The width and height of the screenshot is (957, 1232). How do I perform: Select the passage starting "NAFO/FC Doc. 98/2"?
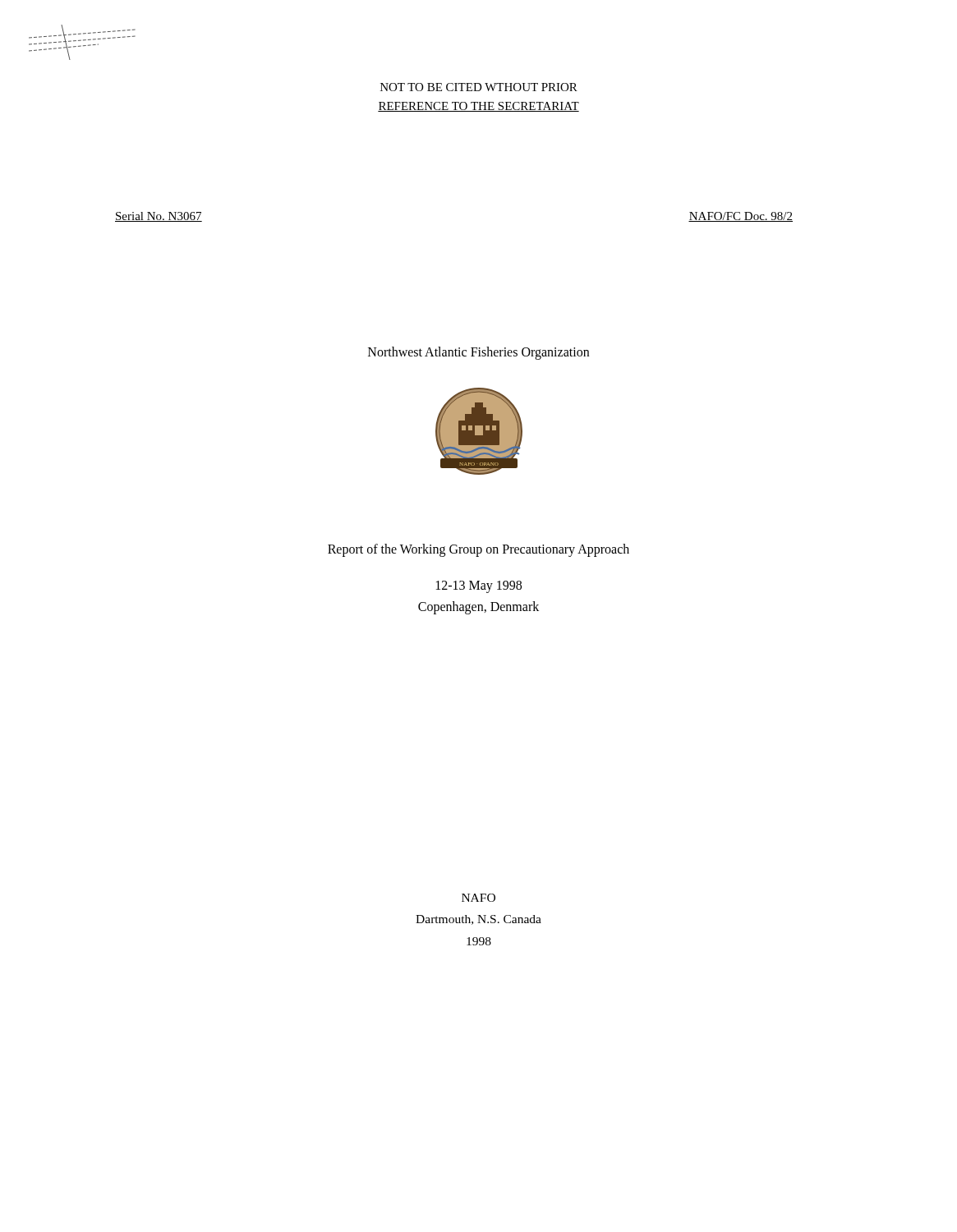741,216
